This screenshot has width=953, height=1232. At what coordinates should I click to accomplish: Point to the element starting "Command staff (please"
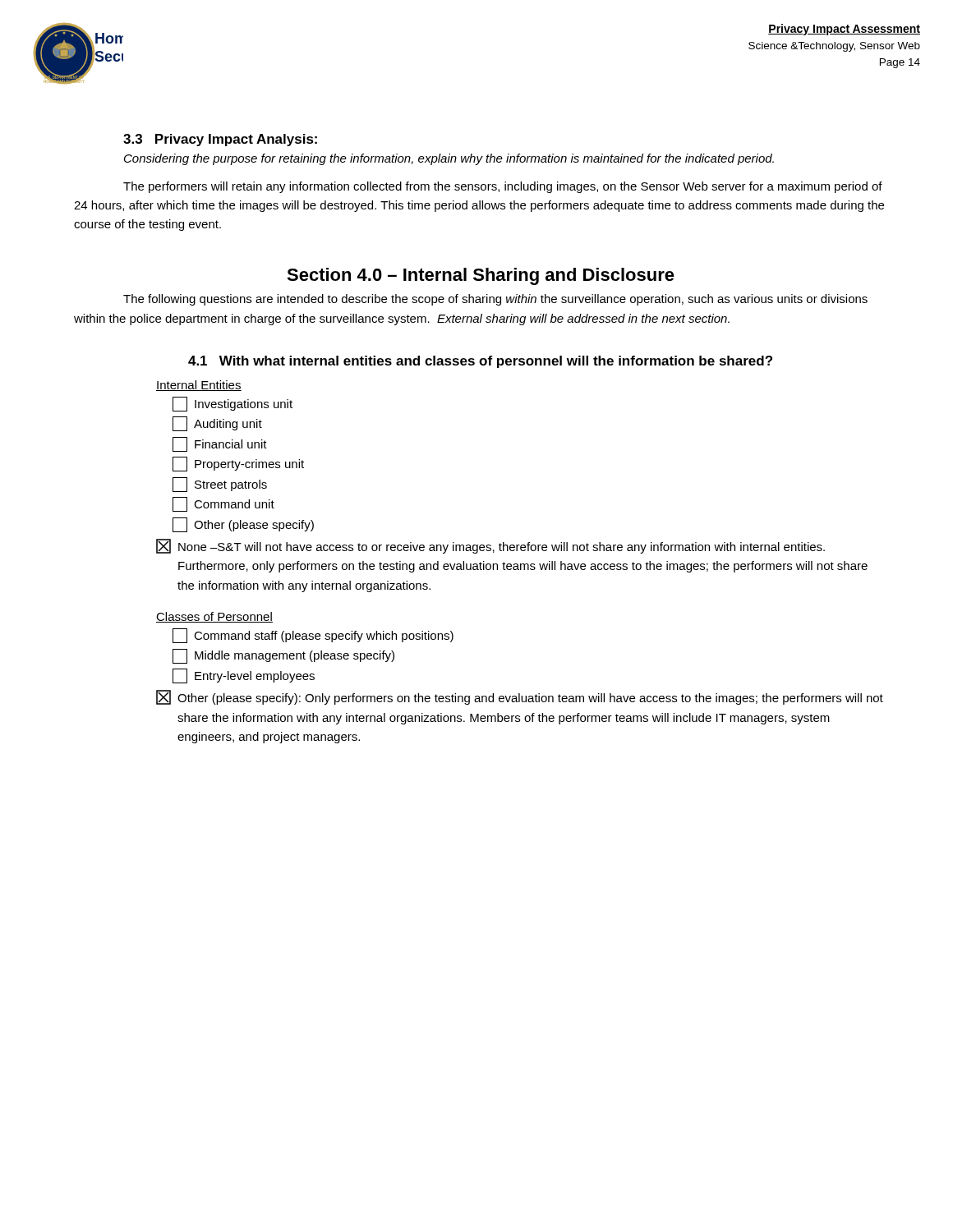click(x=313, y=636)
